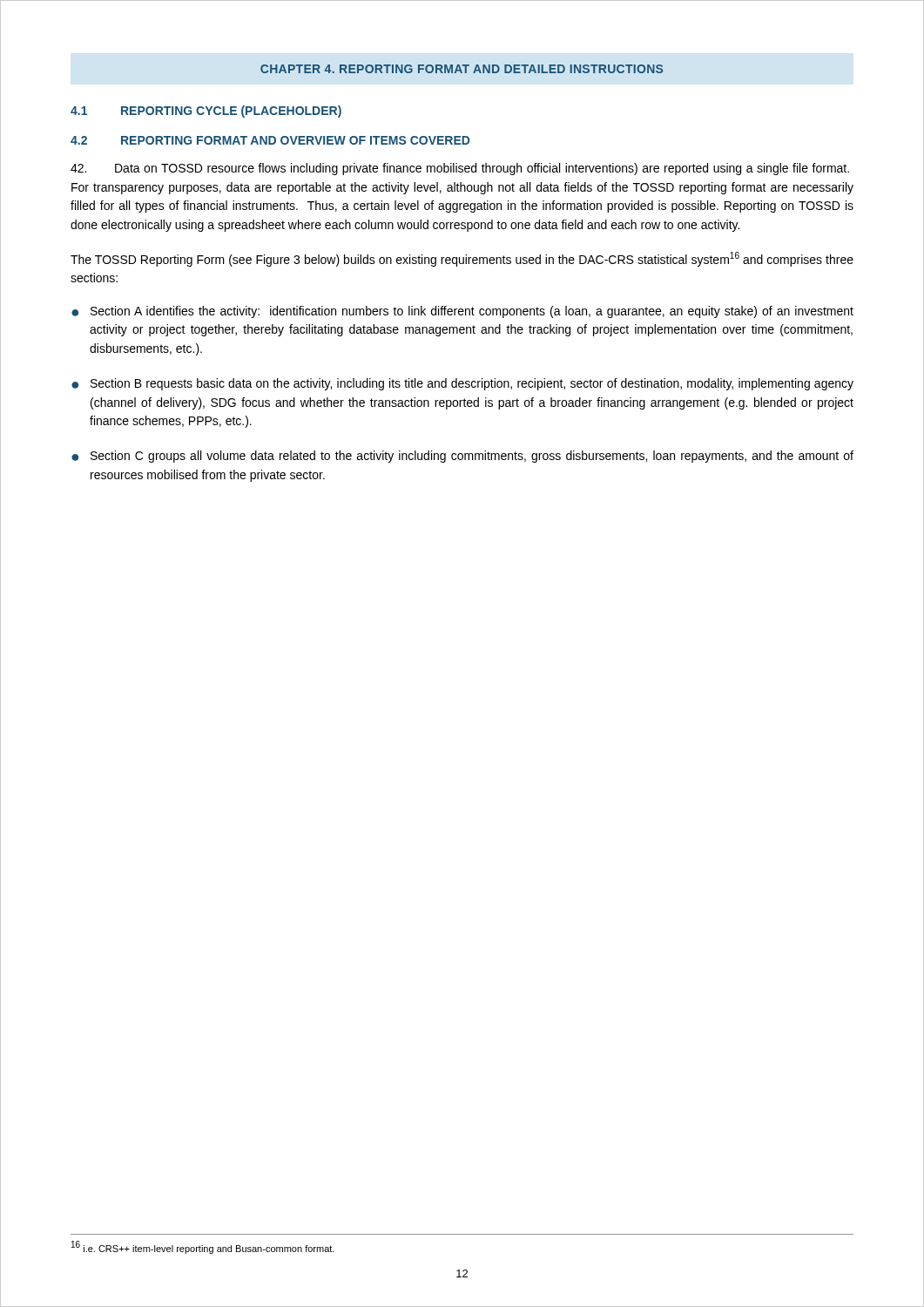The image size is (924, 1307).
Task: Navigate to the passage starting "● Section C groups"
Action: pos(462,466)
